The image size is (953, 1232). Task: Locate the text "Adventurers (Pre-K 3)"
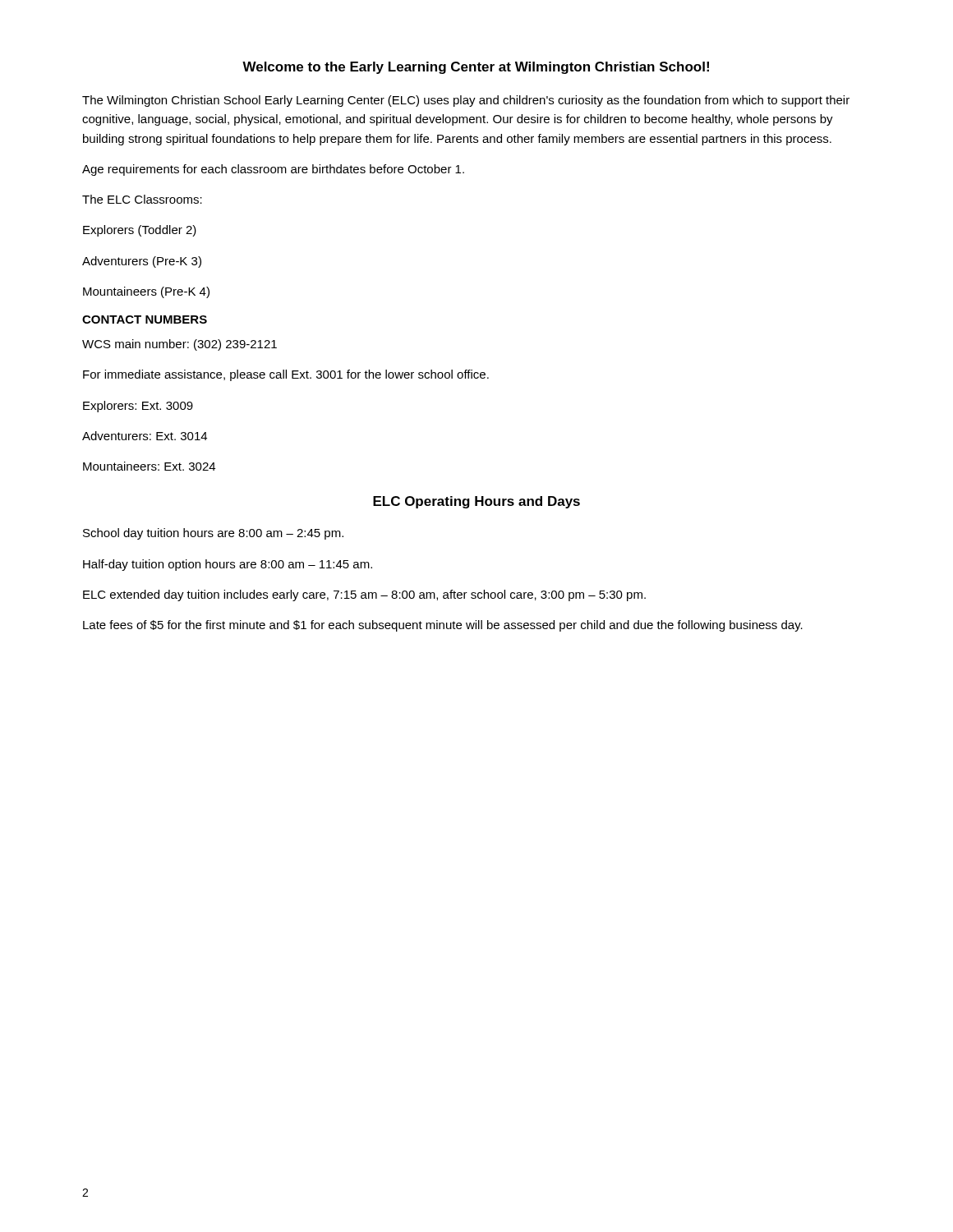click(x=142, y=260)
